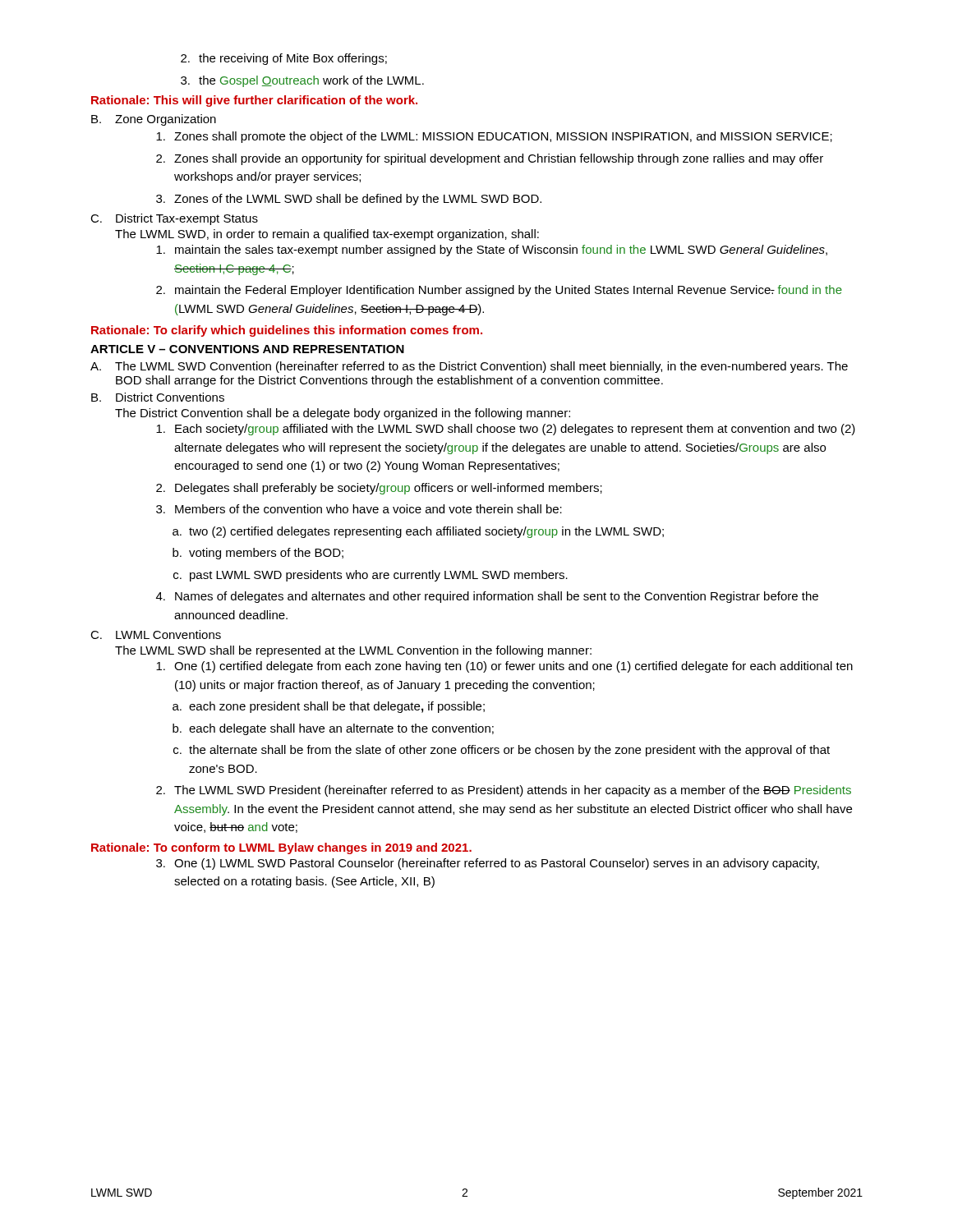Locate the block of text that opens with "The District Convention shall be"

[x=343, y=413]
